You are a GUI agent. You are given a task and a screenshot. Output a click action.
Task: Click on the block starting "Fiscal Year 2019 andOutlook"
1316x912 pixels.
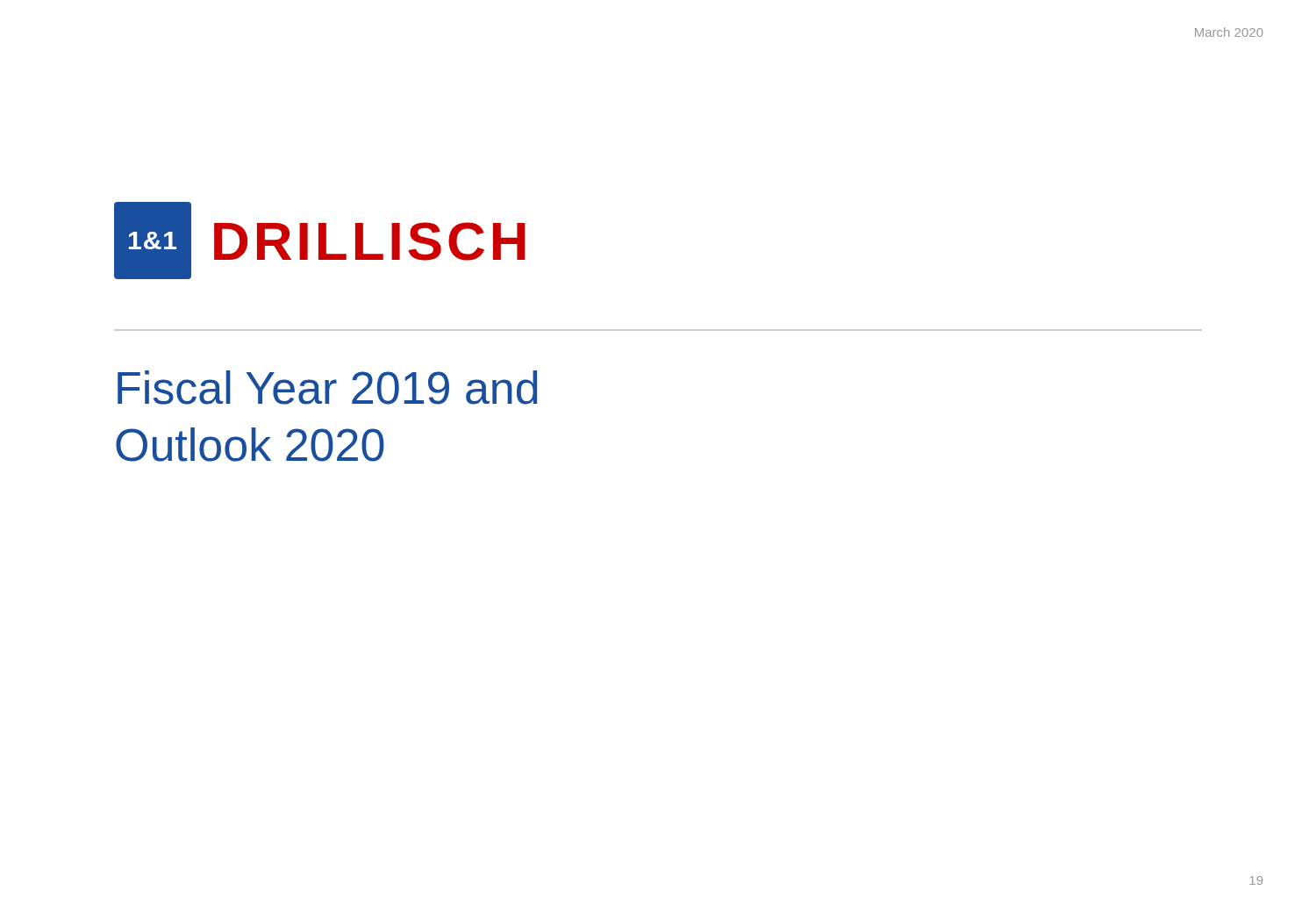pos(327,417)
